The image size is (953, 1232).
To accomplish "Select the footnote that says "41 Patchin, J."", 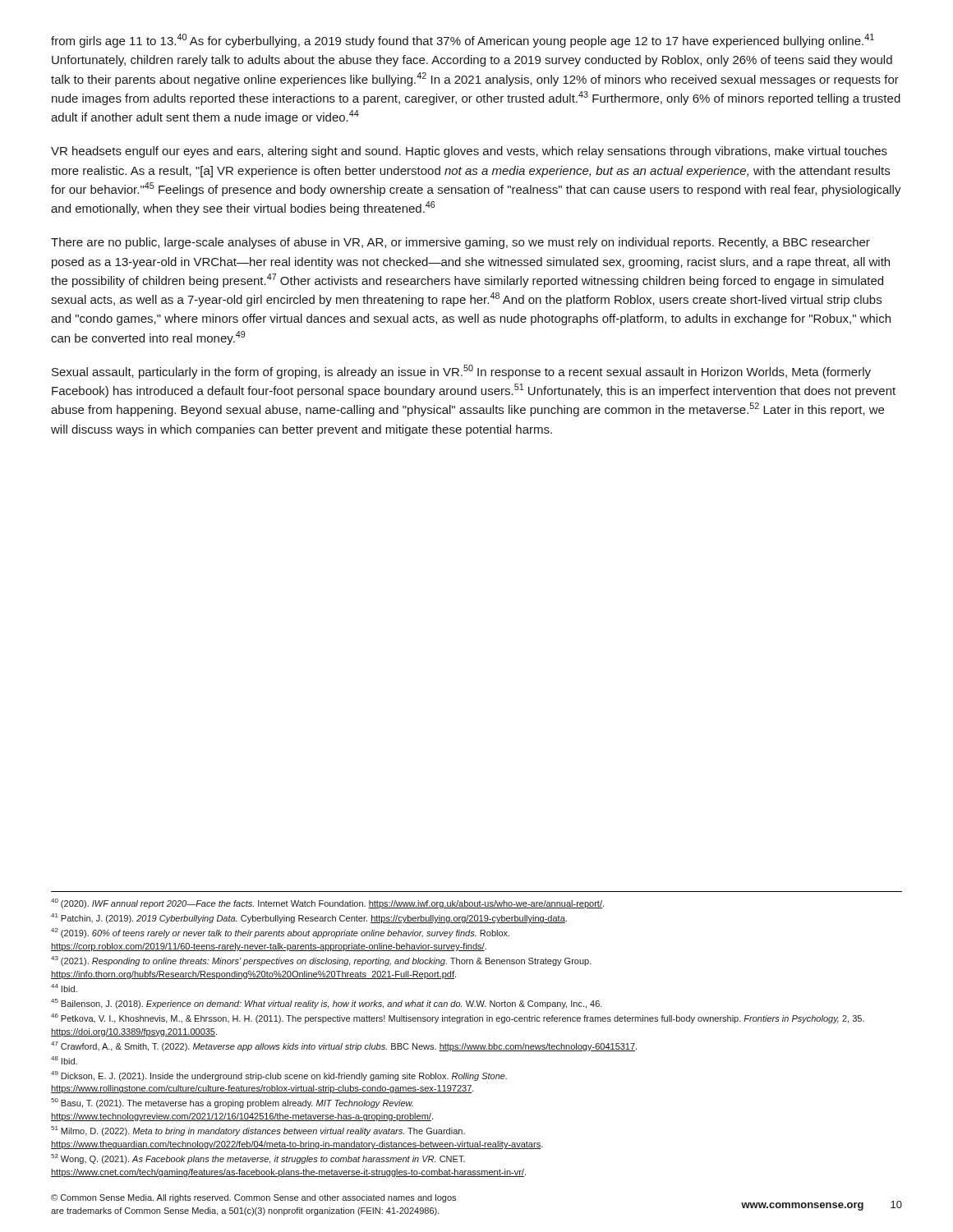I will [x=309, y=918].
